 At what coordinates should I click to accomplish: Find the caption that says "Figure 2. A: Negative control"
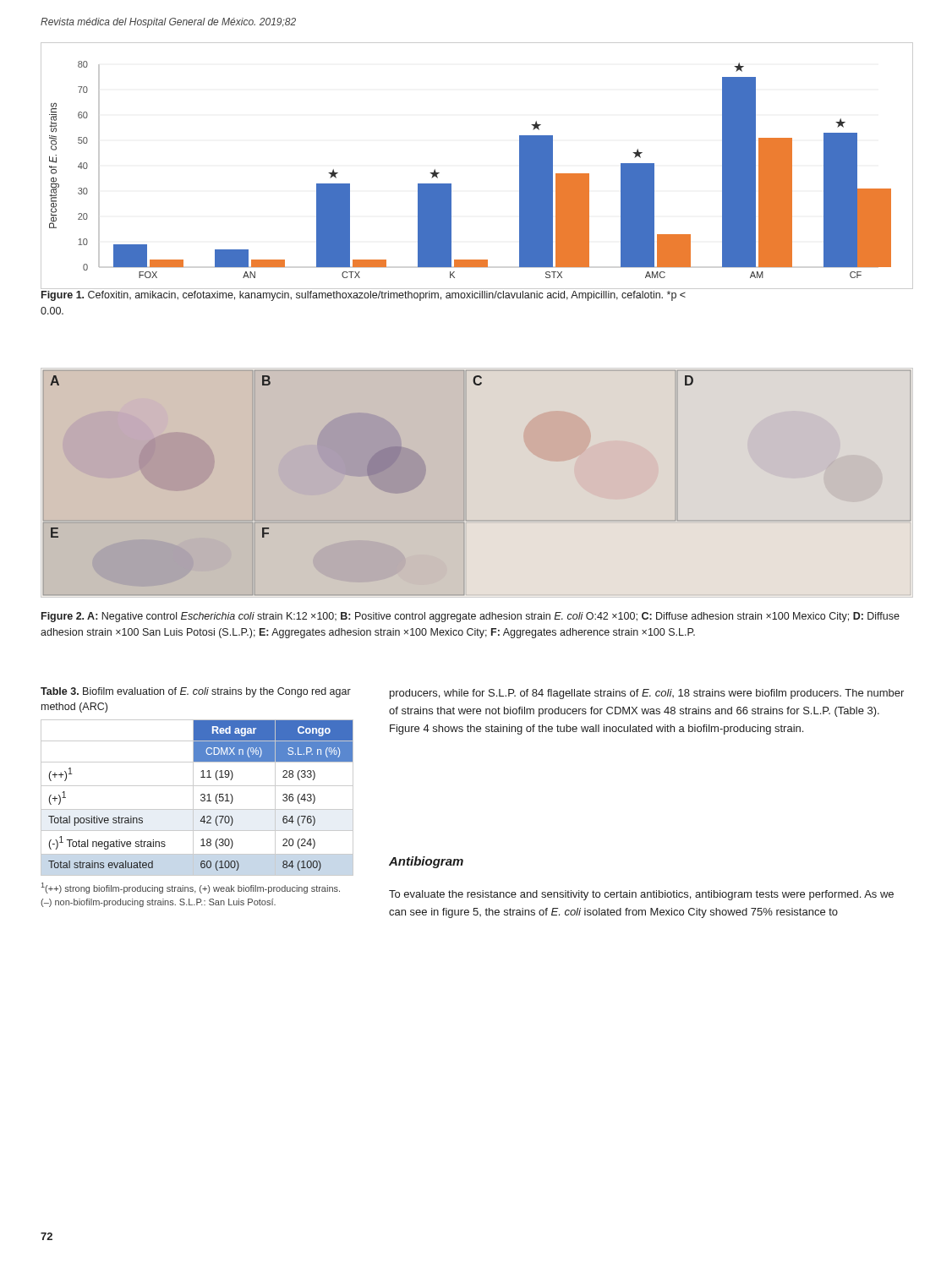(470, 624)
